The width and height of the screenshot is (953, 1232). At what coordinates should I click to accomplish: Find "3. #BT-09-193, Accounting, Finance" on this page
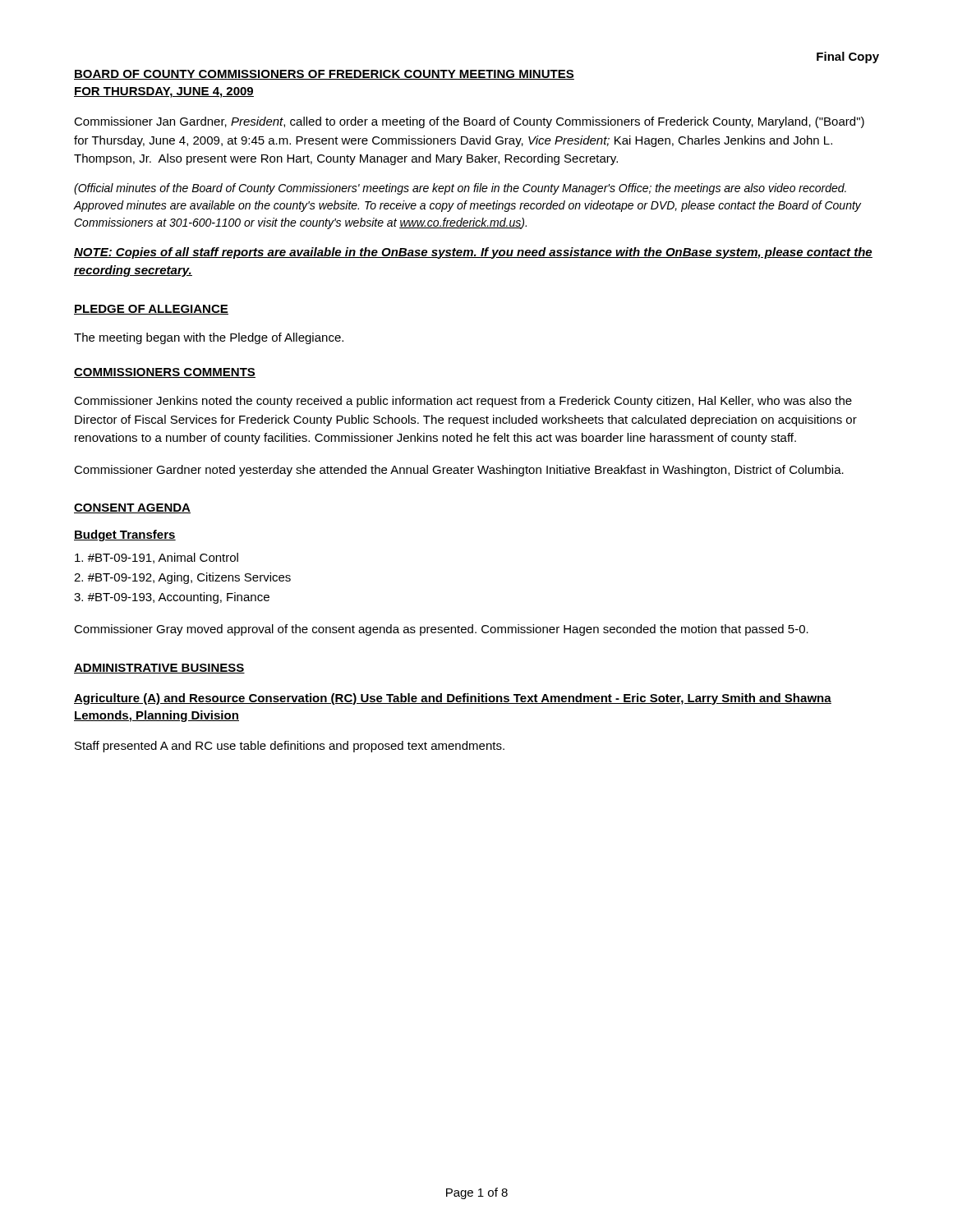tap(172, 597)
